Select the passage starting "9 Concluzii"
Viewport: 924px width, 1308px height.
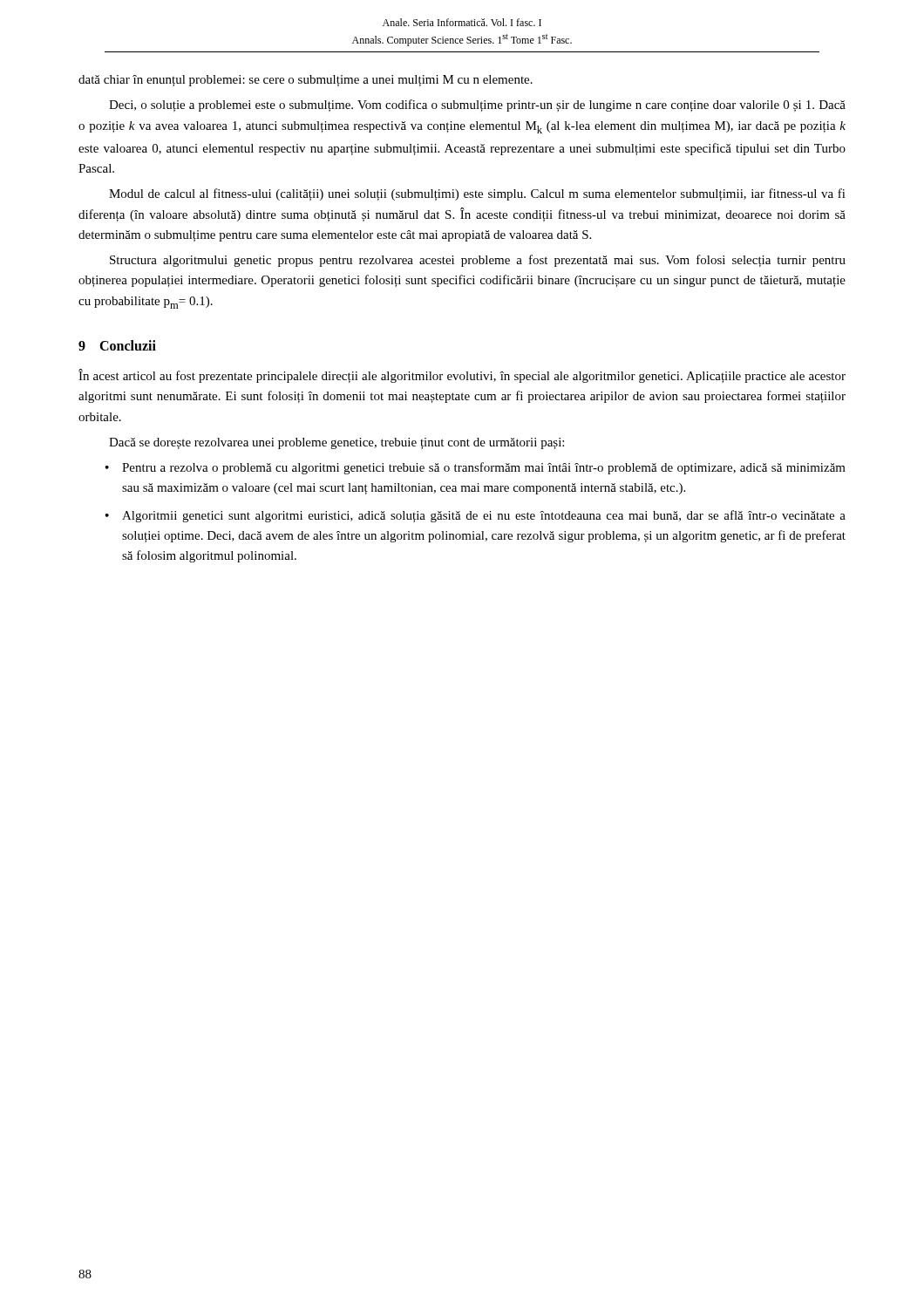tap(117, 346)
